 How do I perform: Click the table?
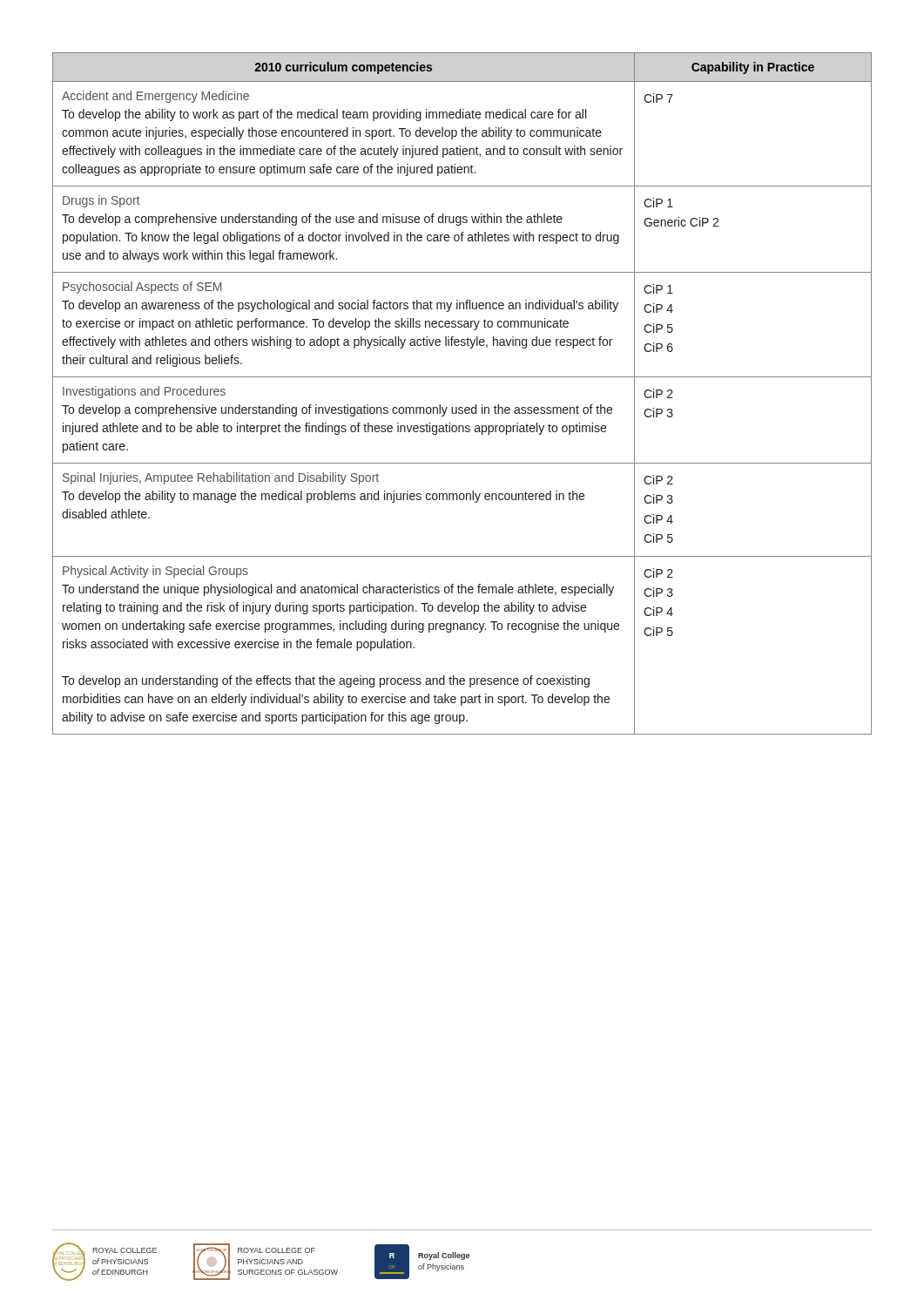tap(462, 393)
